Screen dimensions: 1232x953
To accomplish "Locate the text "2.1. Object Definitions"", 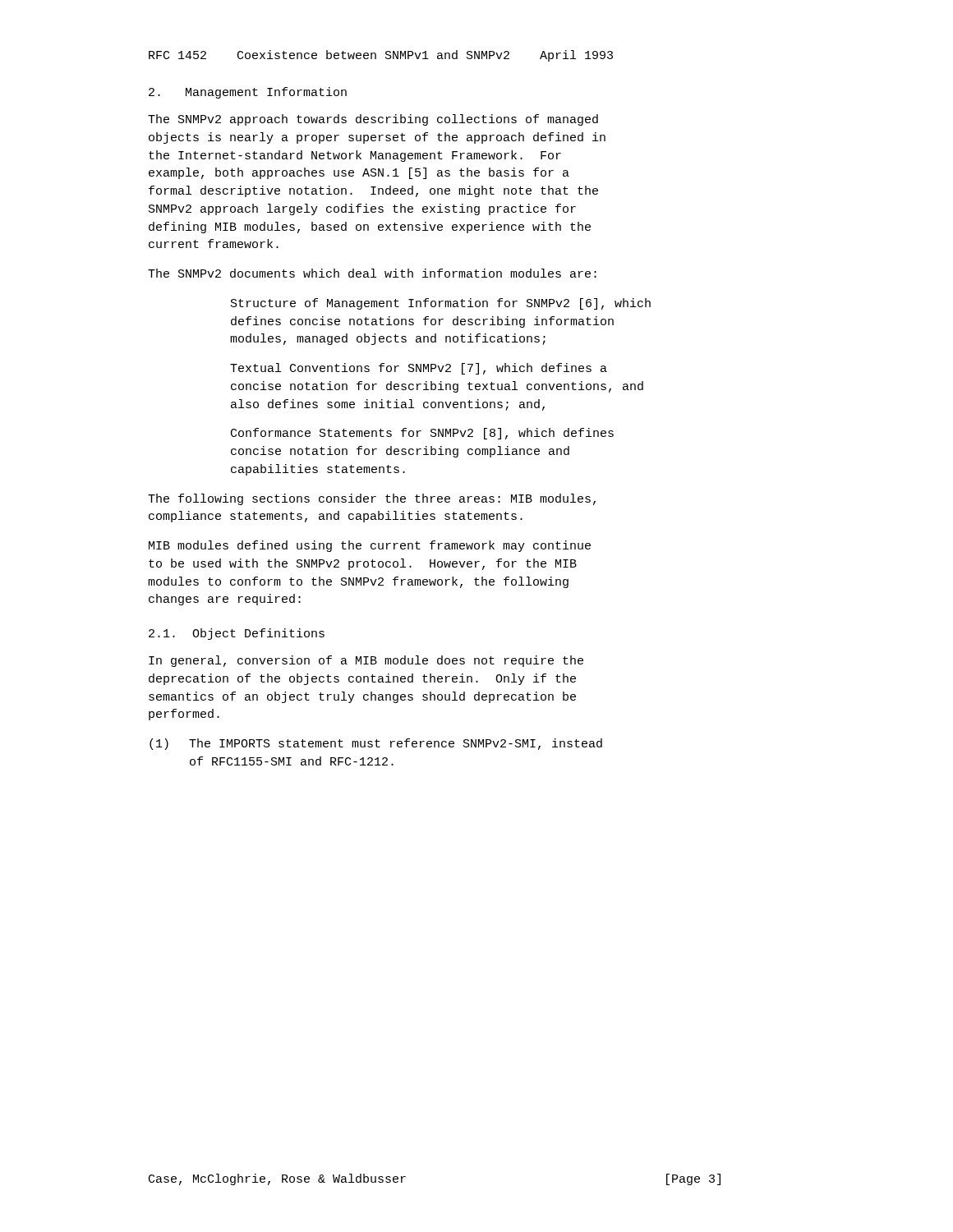I will 237,634.
